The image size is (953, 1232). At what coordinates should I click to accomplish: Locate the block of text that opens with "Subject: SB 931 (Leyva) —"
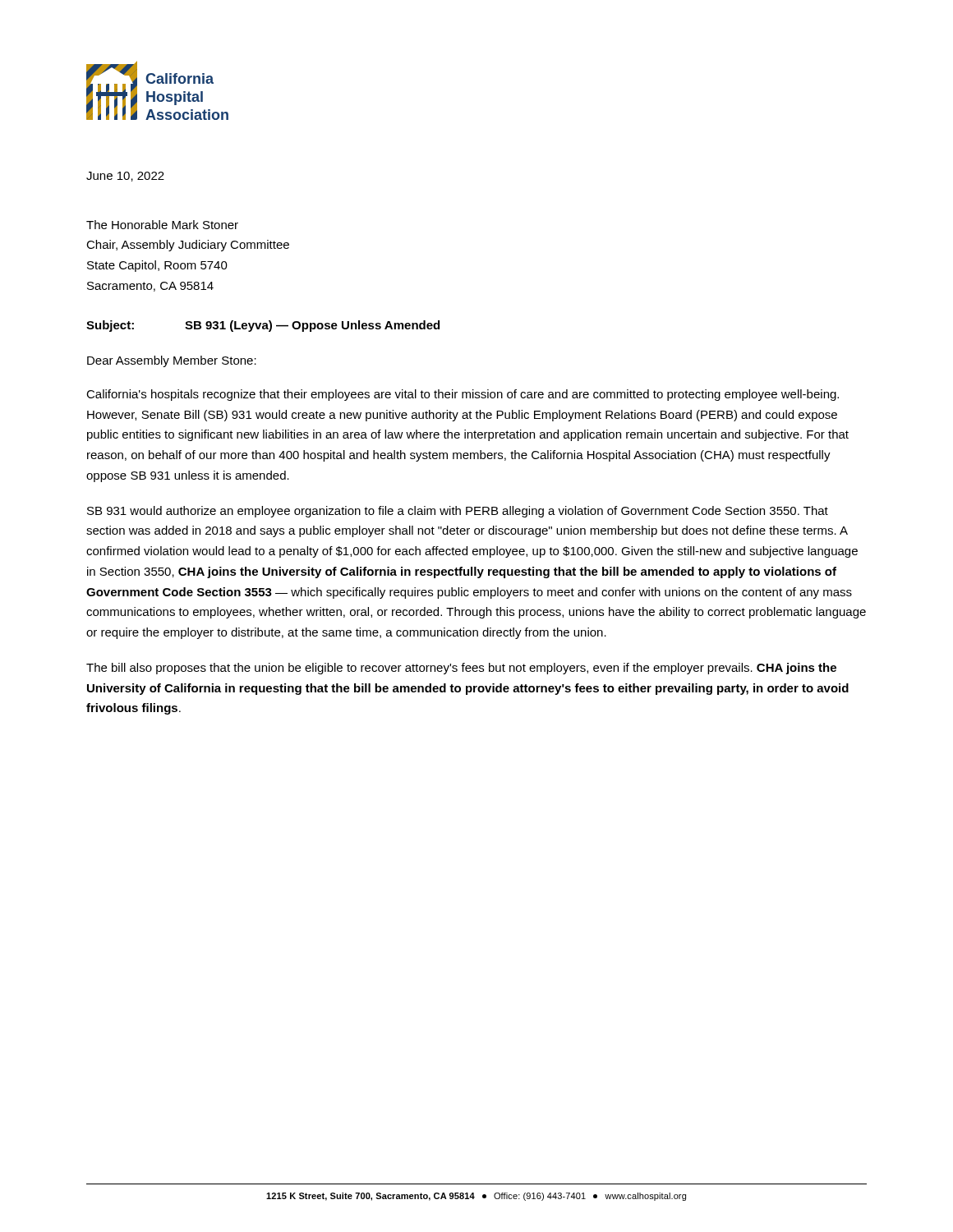(263, 325)
